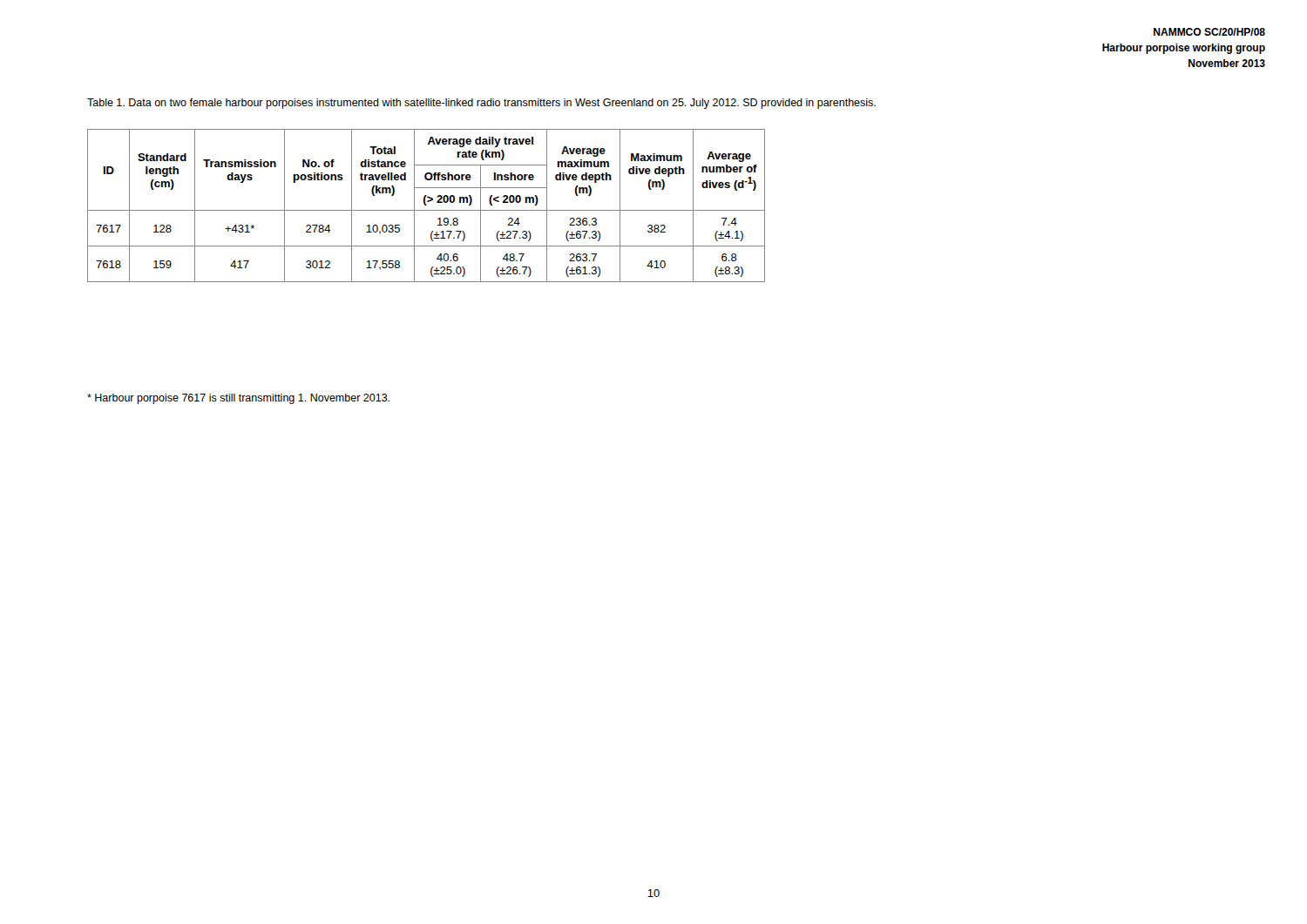1307x924 pixels.
Task: Point to the text block starting "Table 1. Data on two female harbour porpoises"
Action: tap(482, 103)
